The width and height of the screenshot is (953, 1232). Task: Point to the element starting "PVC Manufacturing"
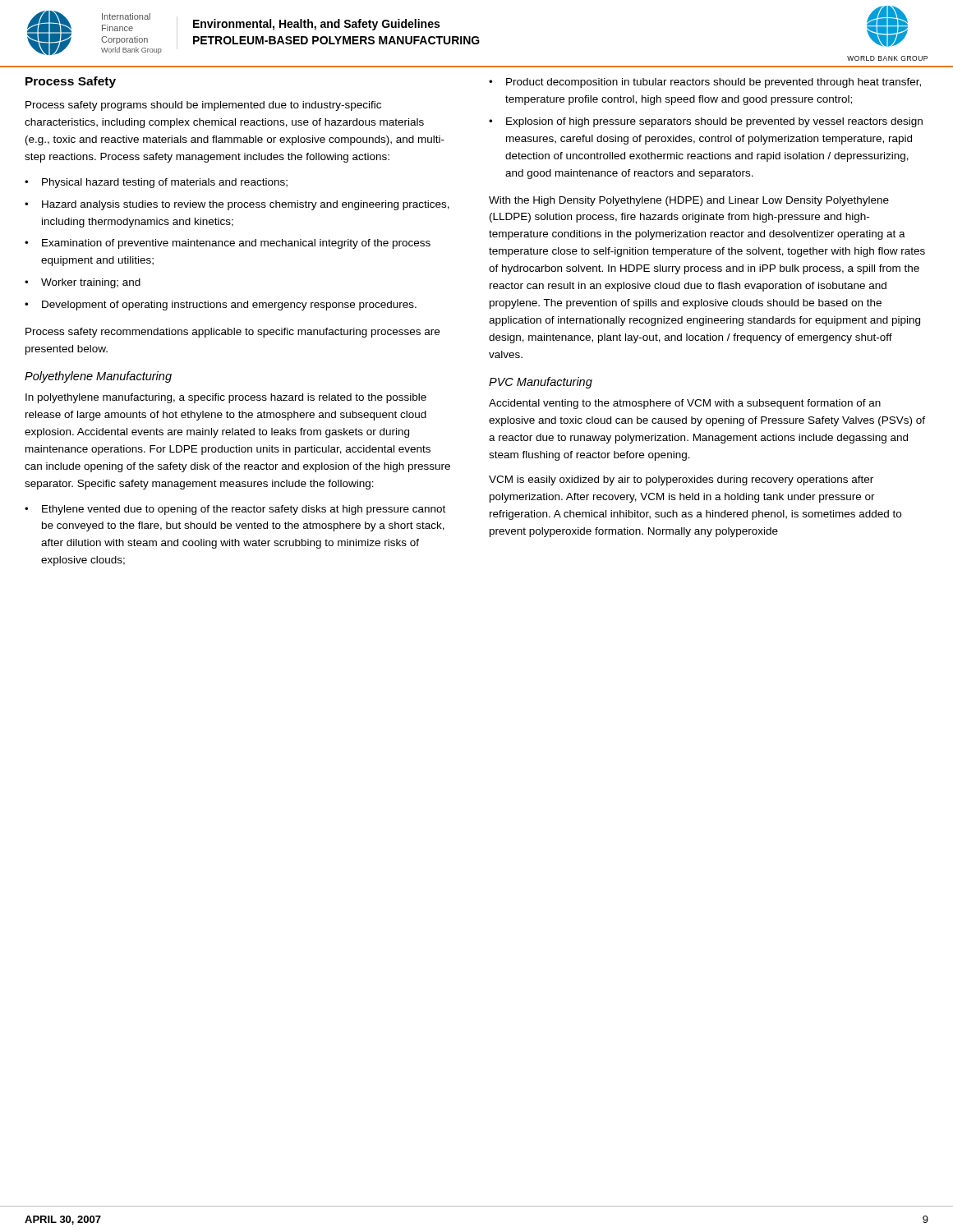pos(540,382)
